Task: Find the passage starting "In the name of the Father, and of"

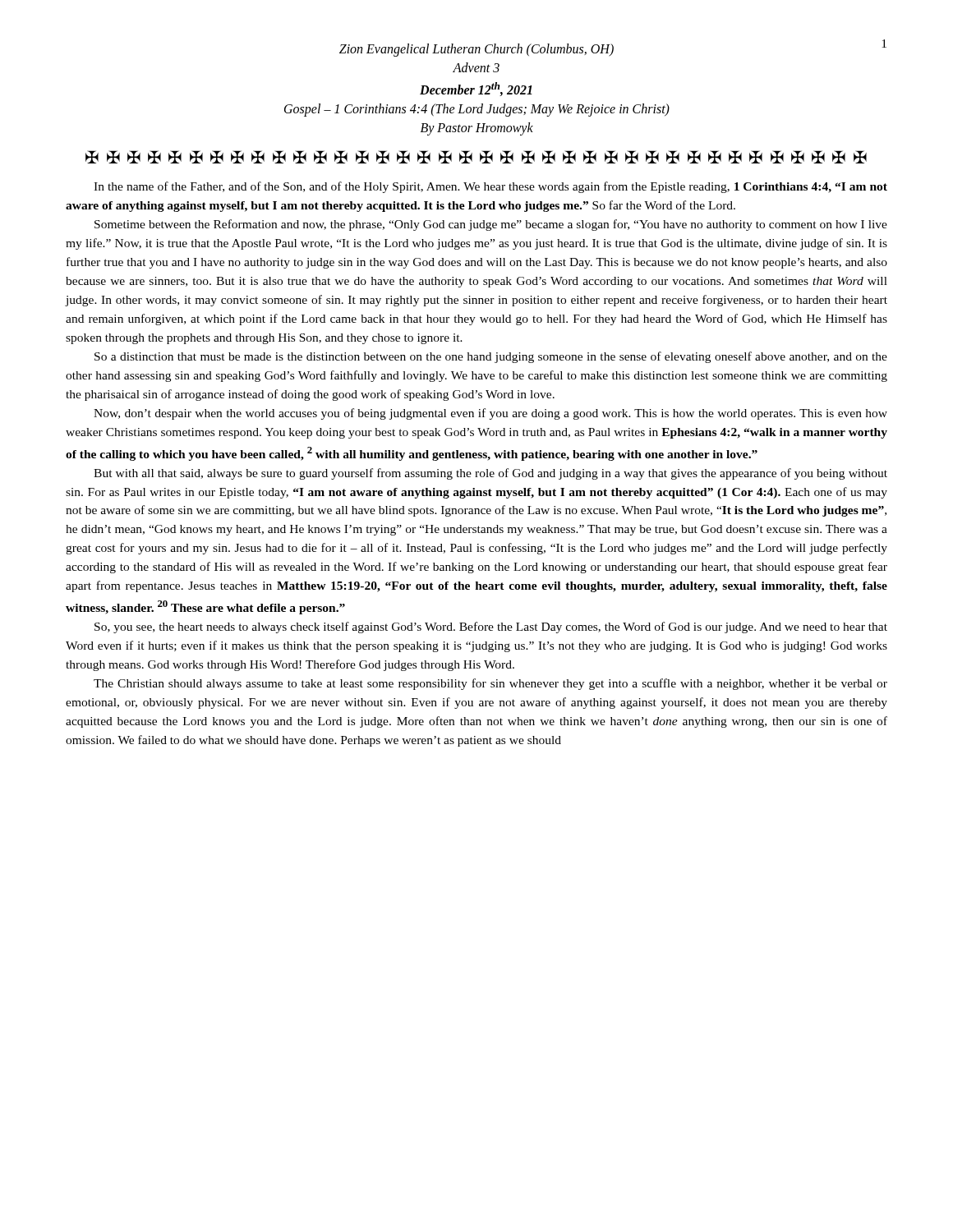Action: (476, 464)
